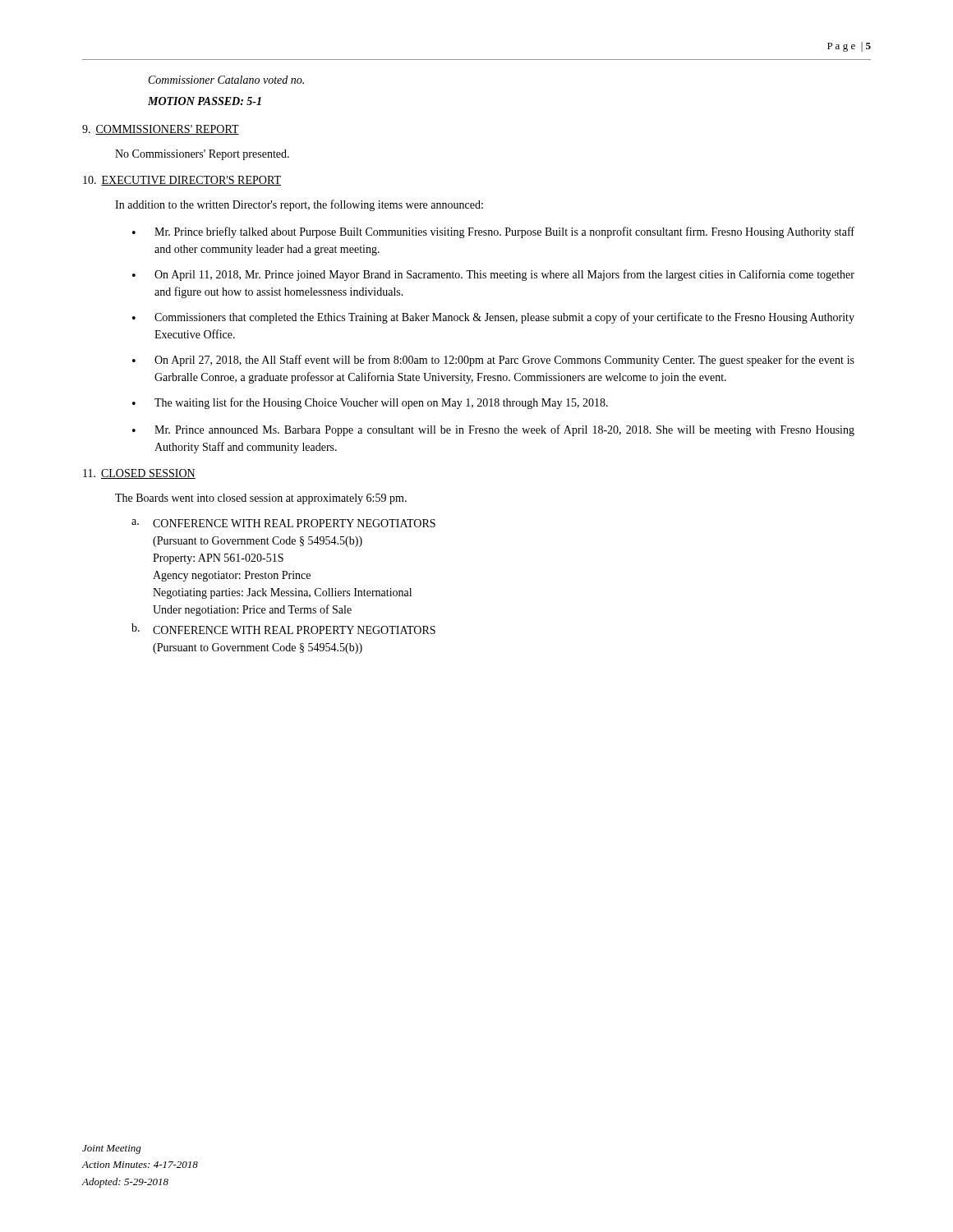The height and width of the screenshot is (1232, 953).
Task: Navigate to the block starting "• Mr. Prince briefly"
Action: pyautogui.click(x=493, y=241)
